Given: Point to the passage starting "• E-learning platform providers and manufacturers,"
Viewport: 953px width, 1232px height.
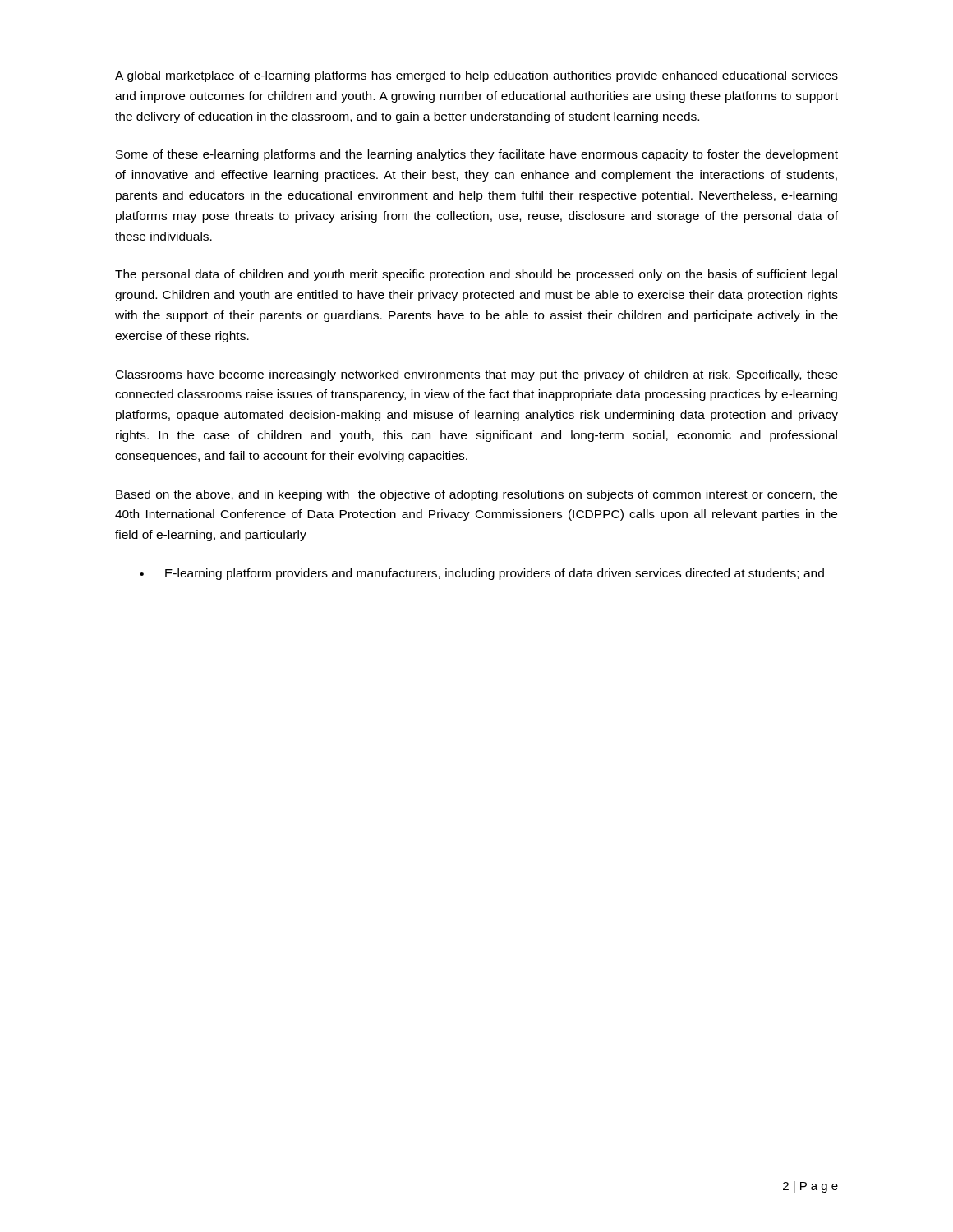Looking at the screenshot, I should pos(482,574).
